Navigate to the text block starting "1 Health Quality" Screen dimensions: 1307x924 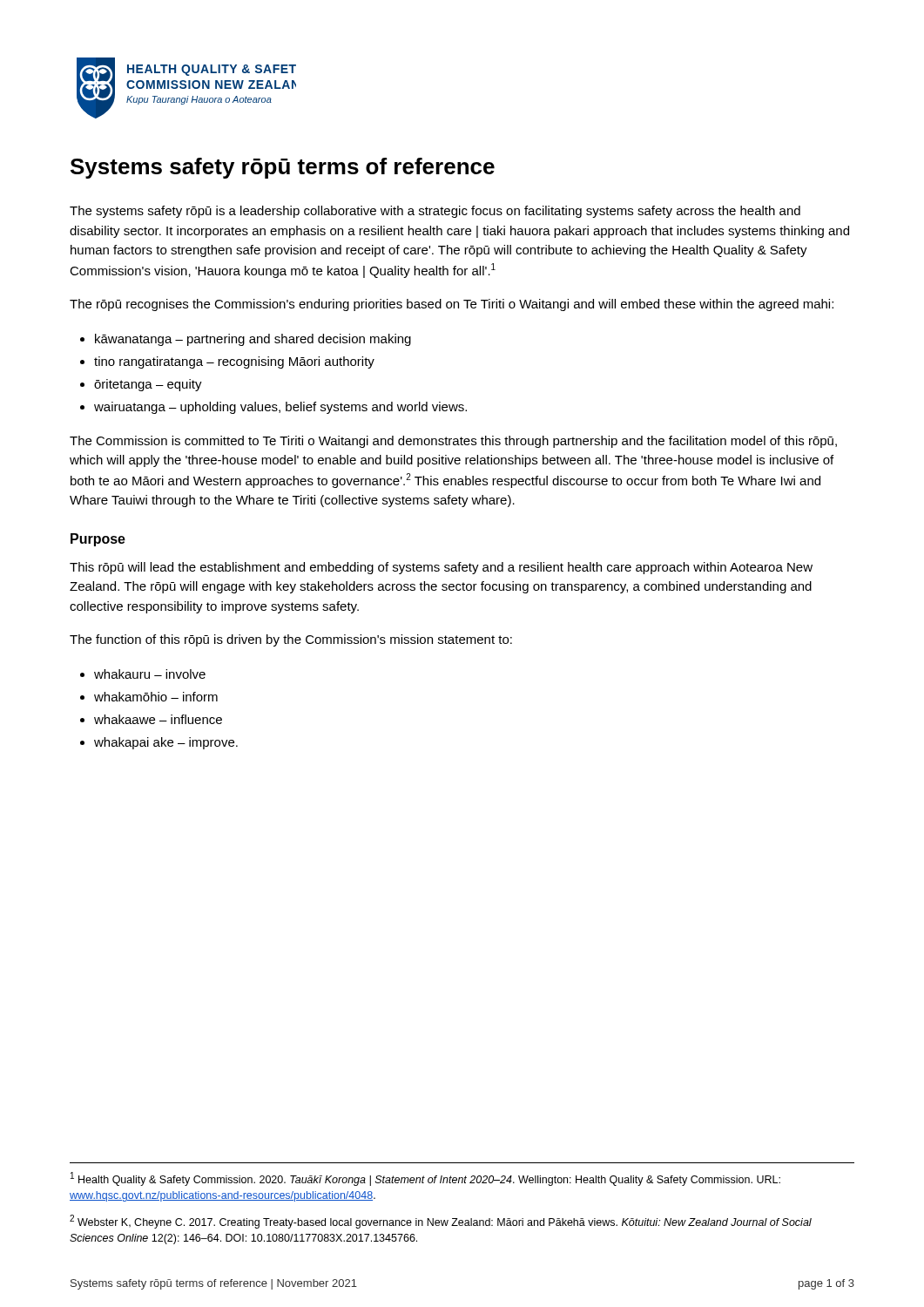click(x=425, y=1187)
